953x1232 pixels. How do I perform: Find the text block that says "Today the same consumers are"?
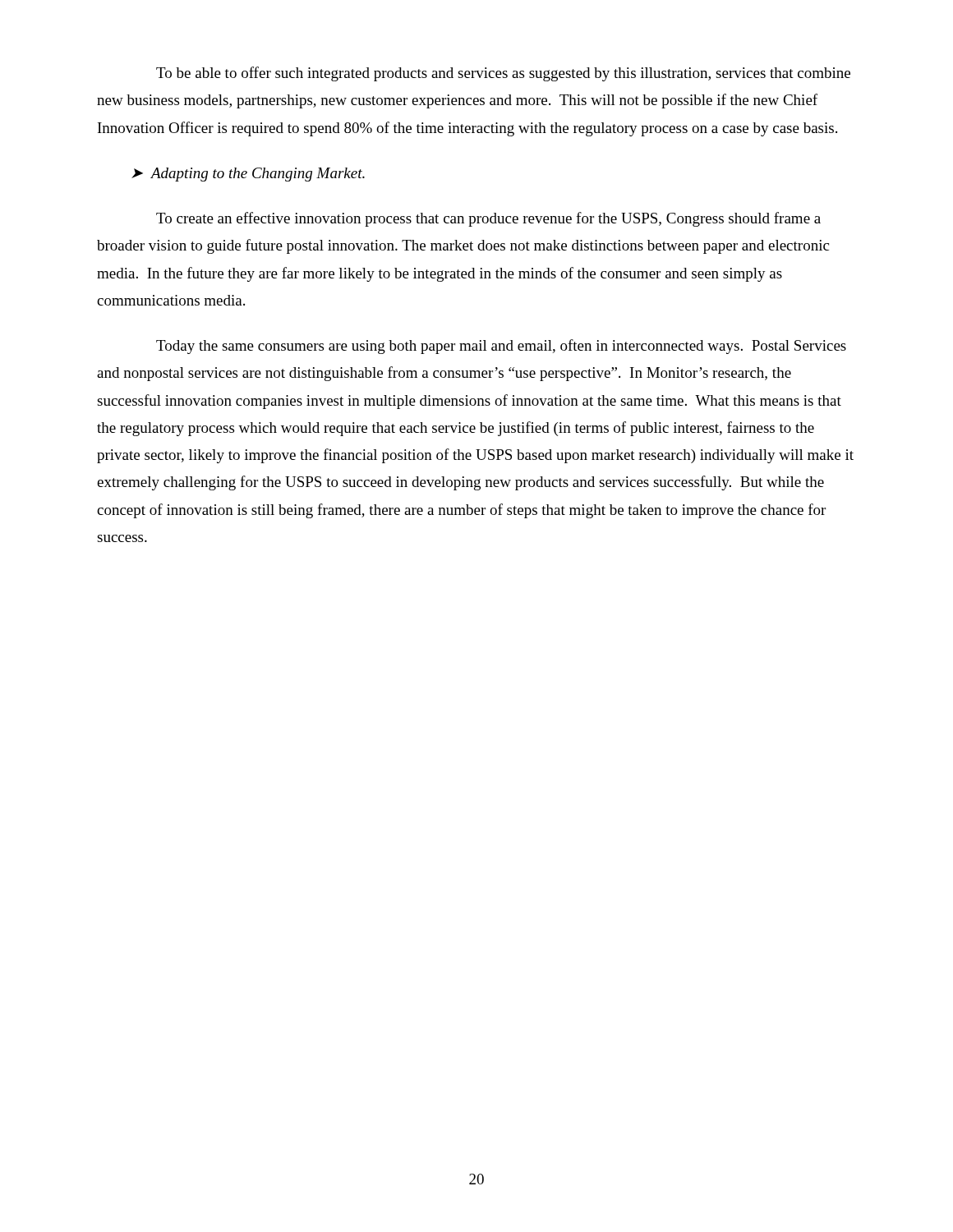[476, 441]
